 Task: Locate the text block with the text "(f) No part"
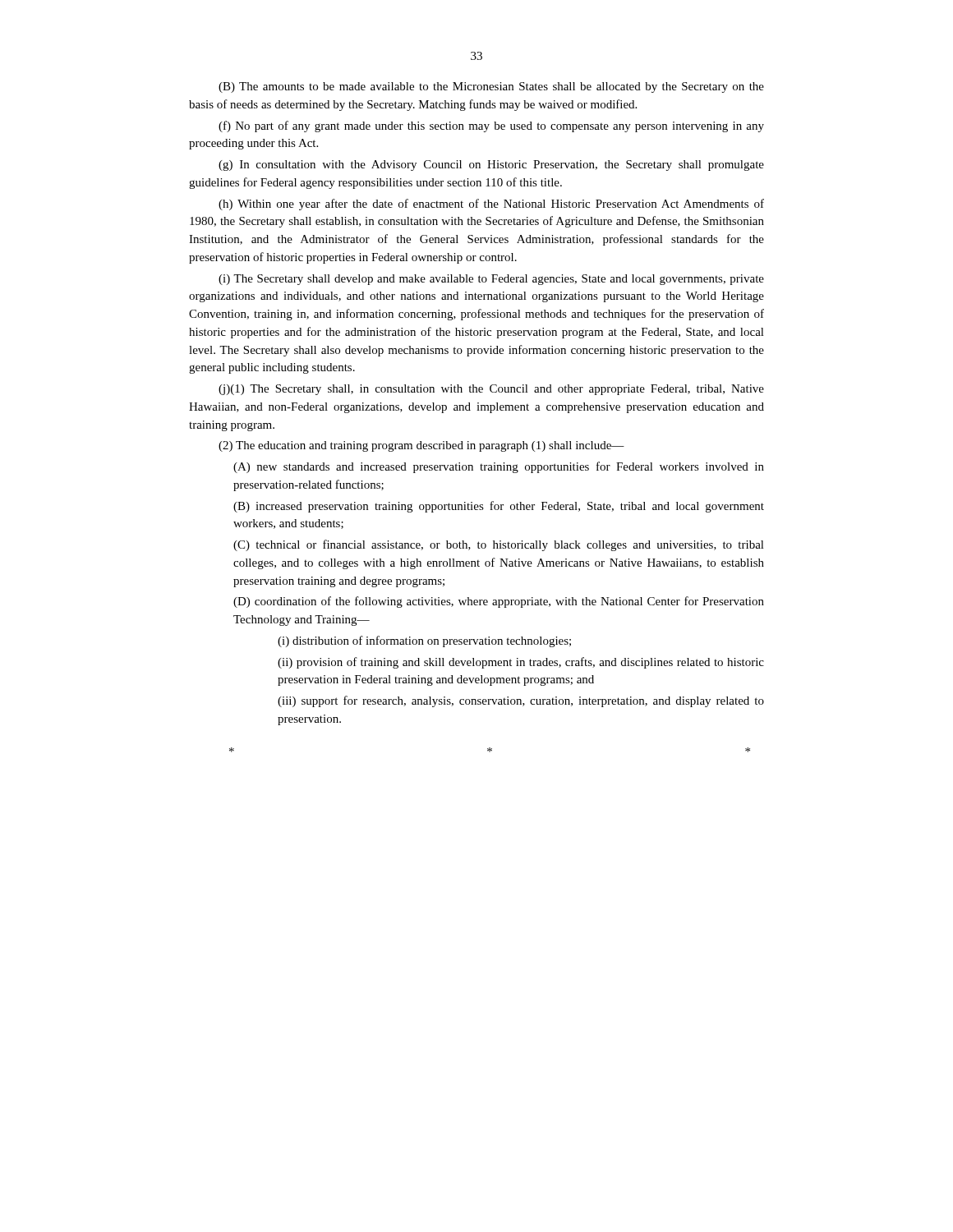pos(476,134)
